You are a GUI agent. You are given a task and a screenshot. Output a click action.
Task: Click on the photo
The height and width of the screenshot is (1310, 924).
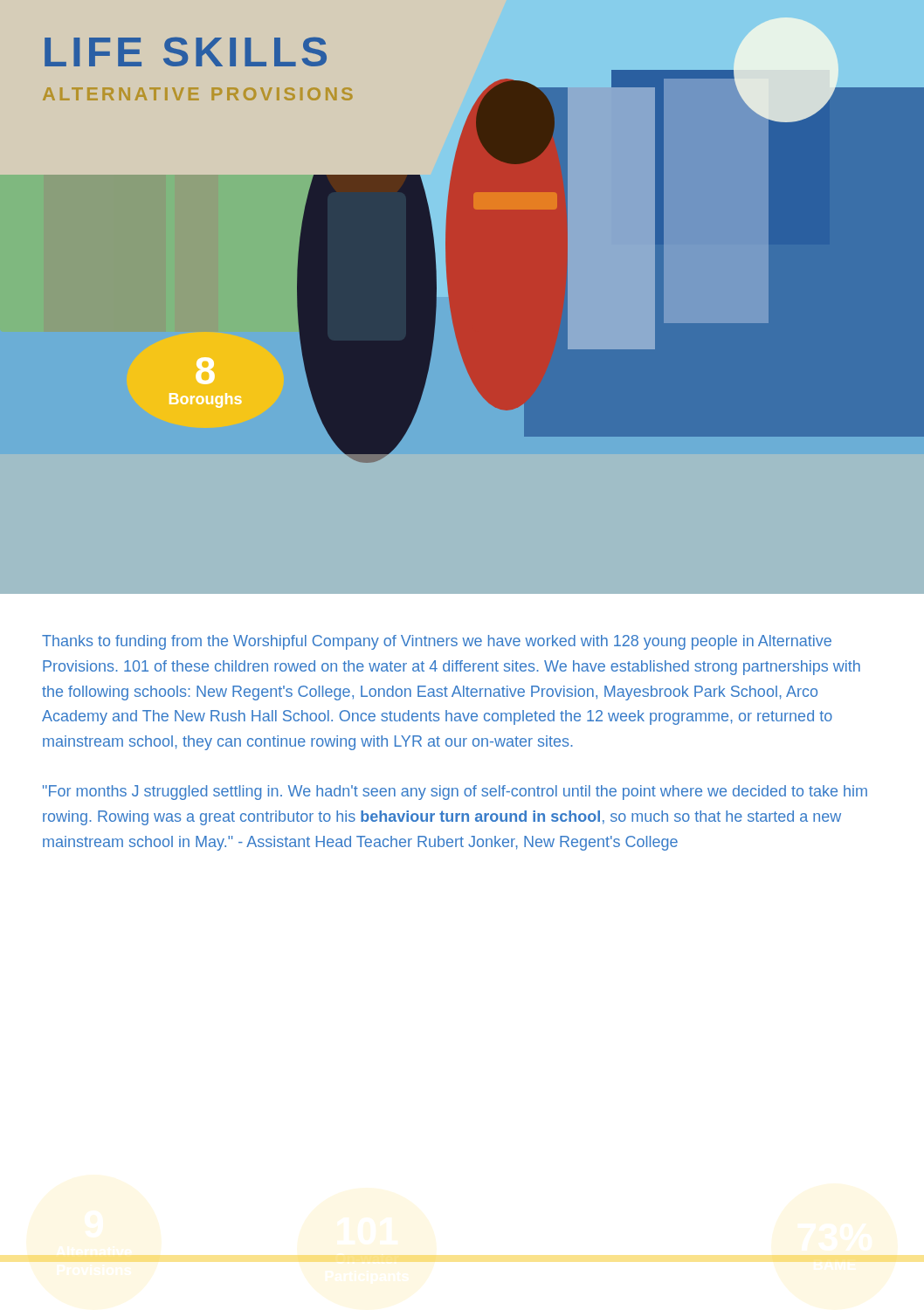coord(462,297)
